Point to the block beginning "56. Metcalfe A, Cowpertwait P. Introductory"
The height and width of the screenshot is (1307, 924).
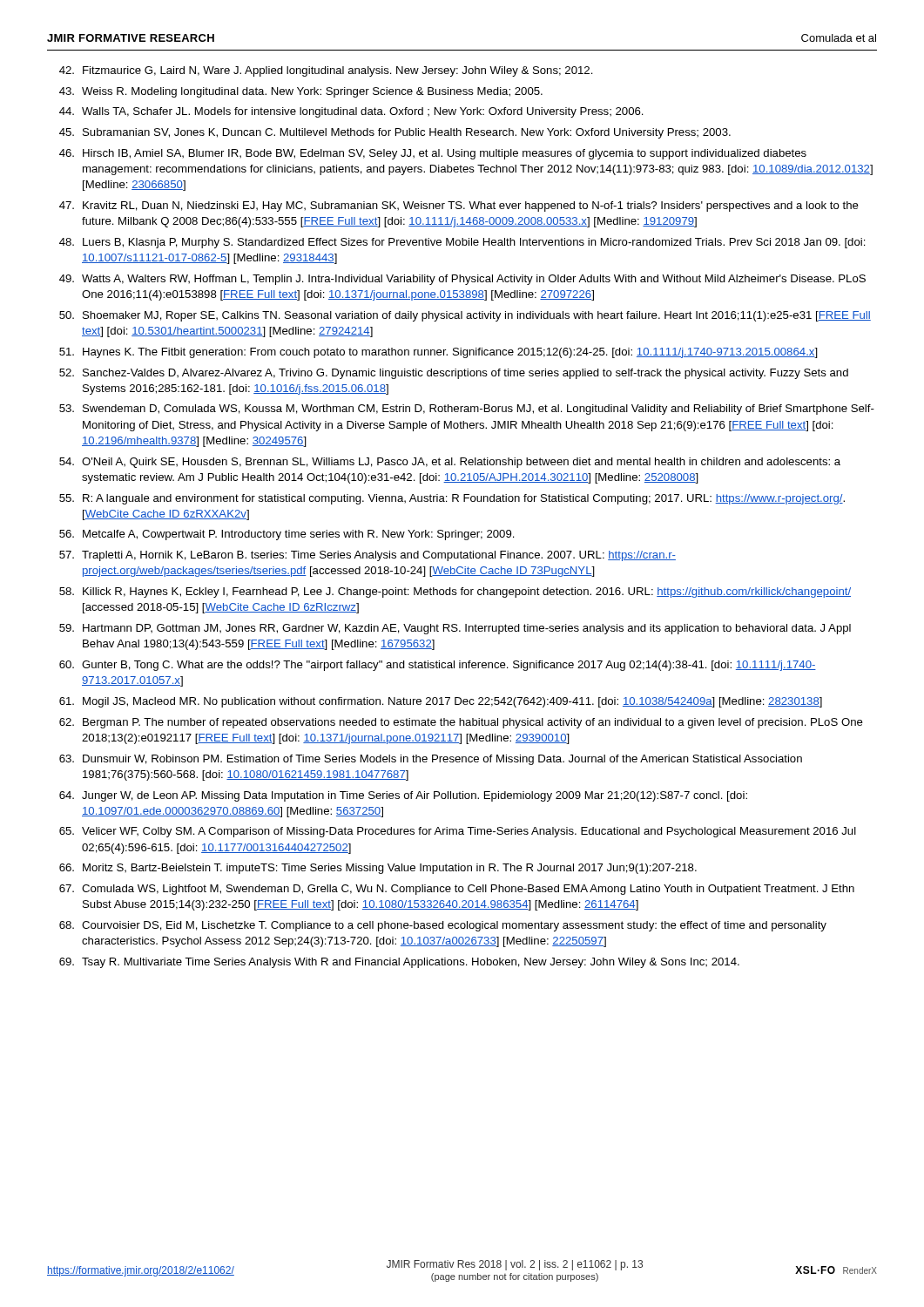point(462,535)
